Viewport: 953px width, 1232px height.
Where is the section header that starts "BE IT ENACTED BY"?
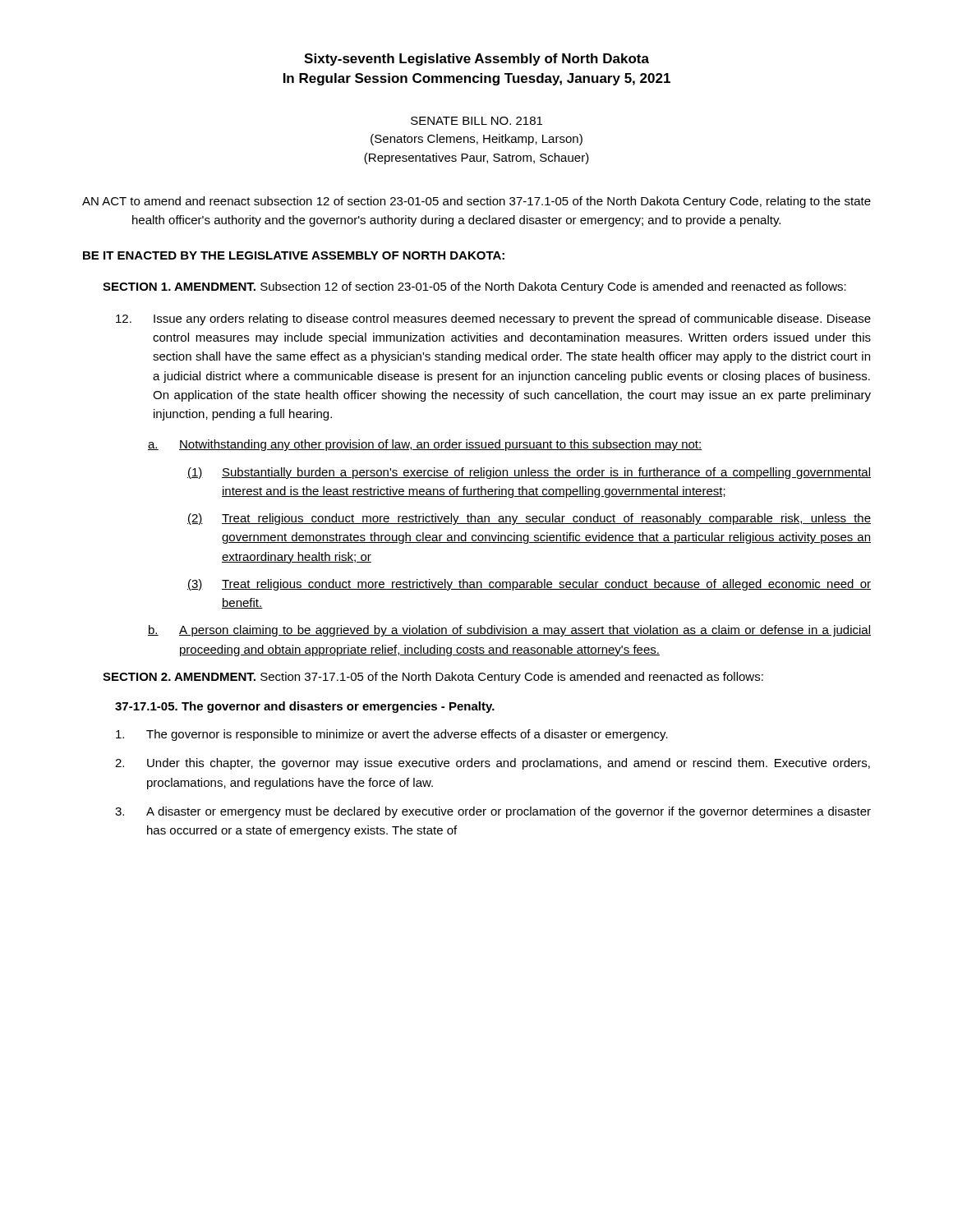[294, 255]
